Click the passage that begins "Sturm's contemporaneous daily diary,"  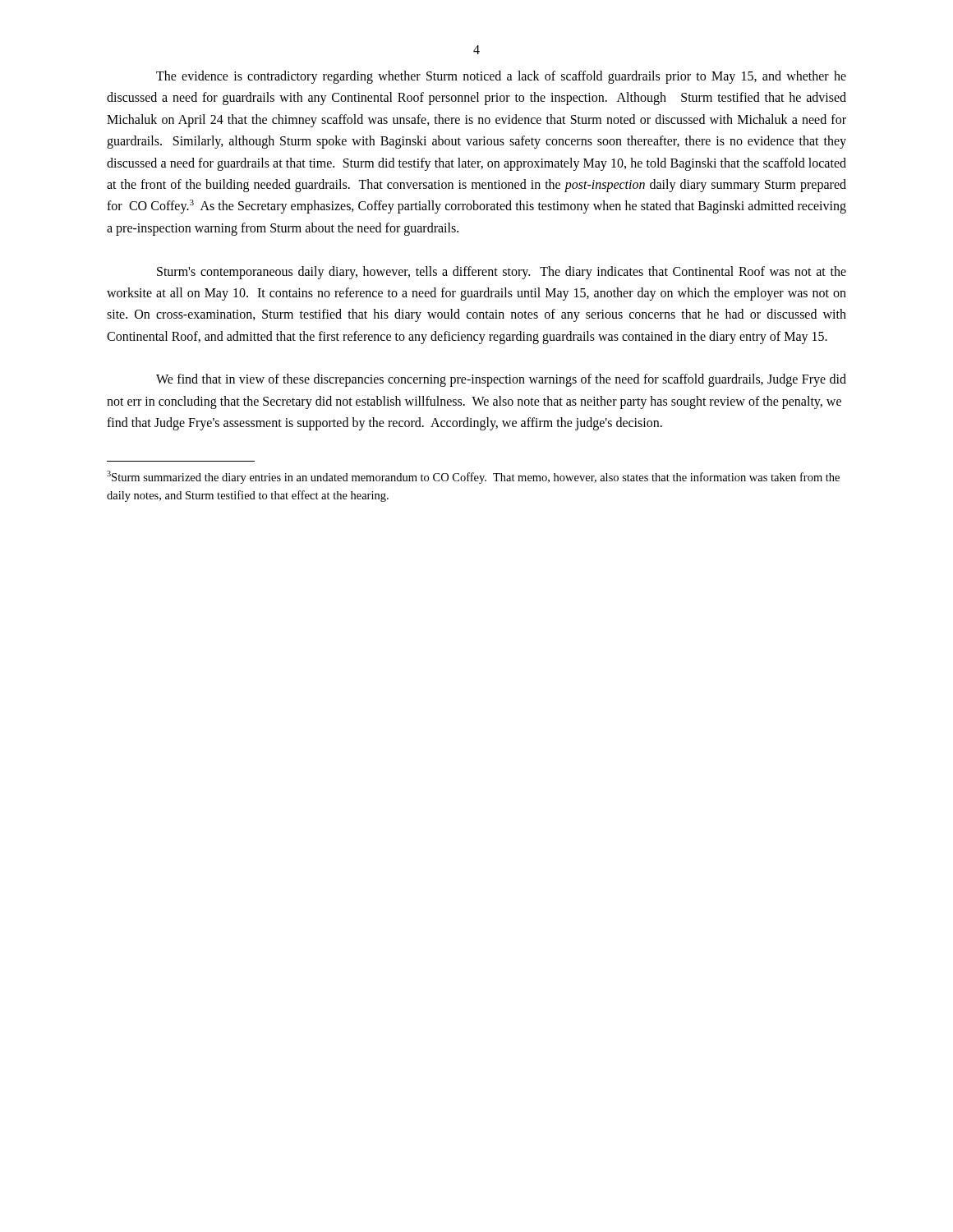476,304
